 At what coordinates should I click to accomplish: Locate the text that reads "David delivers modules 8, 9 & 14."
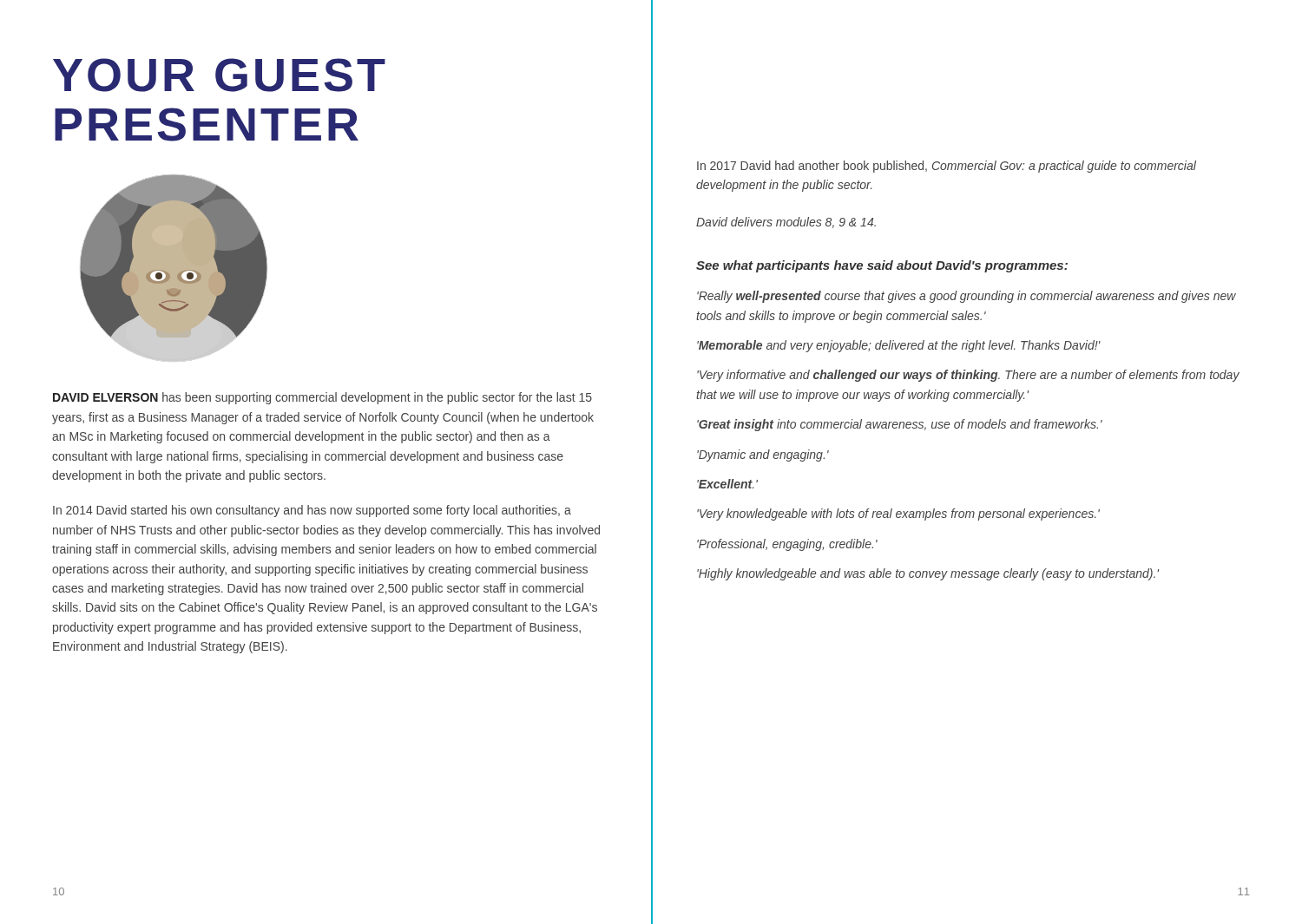click(787, 222)
